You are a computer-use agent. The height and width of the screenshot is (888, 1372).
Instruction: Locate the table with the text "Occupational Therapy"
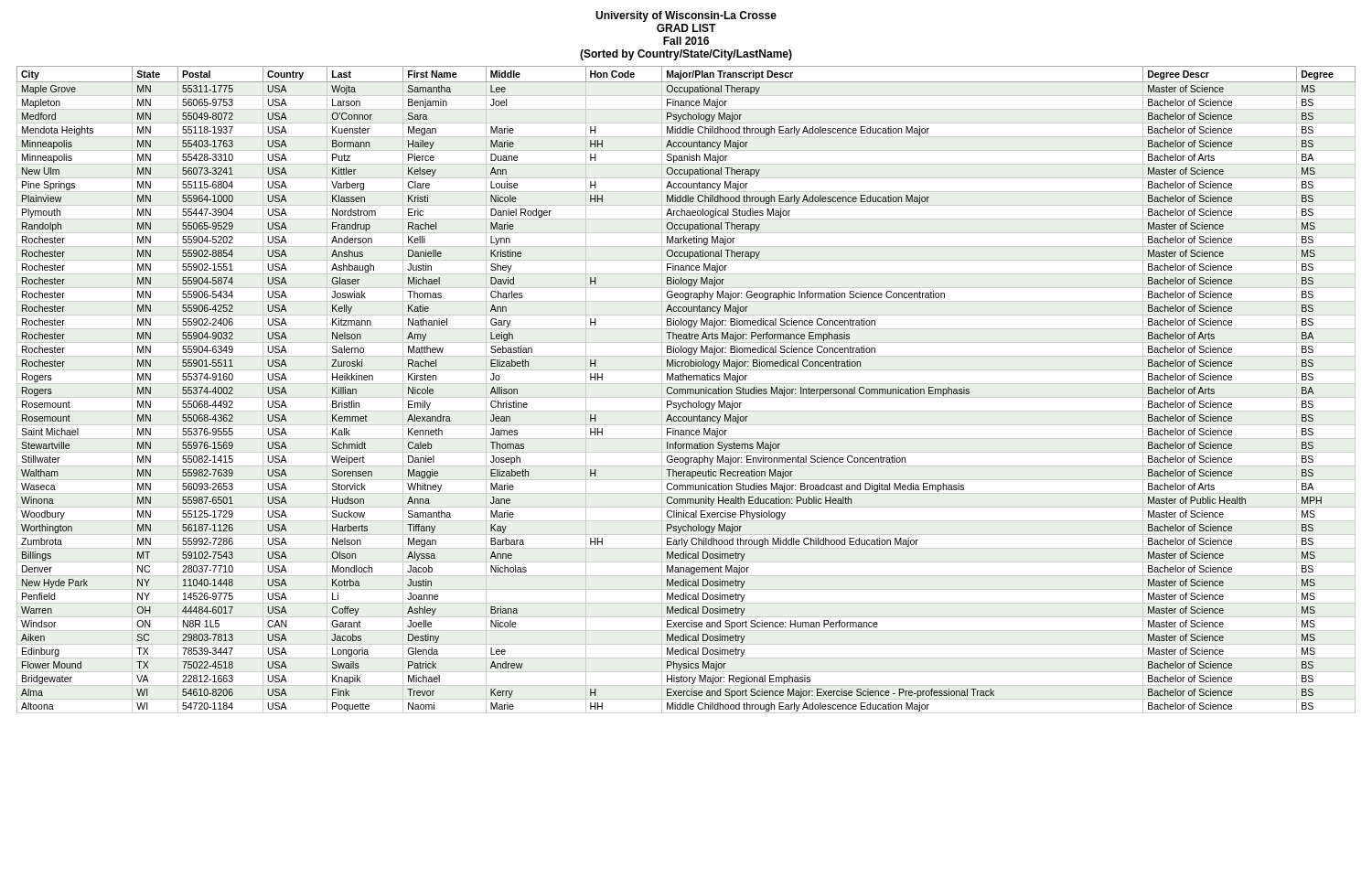(x=686, y=390)
